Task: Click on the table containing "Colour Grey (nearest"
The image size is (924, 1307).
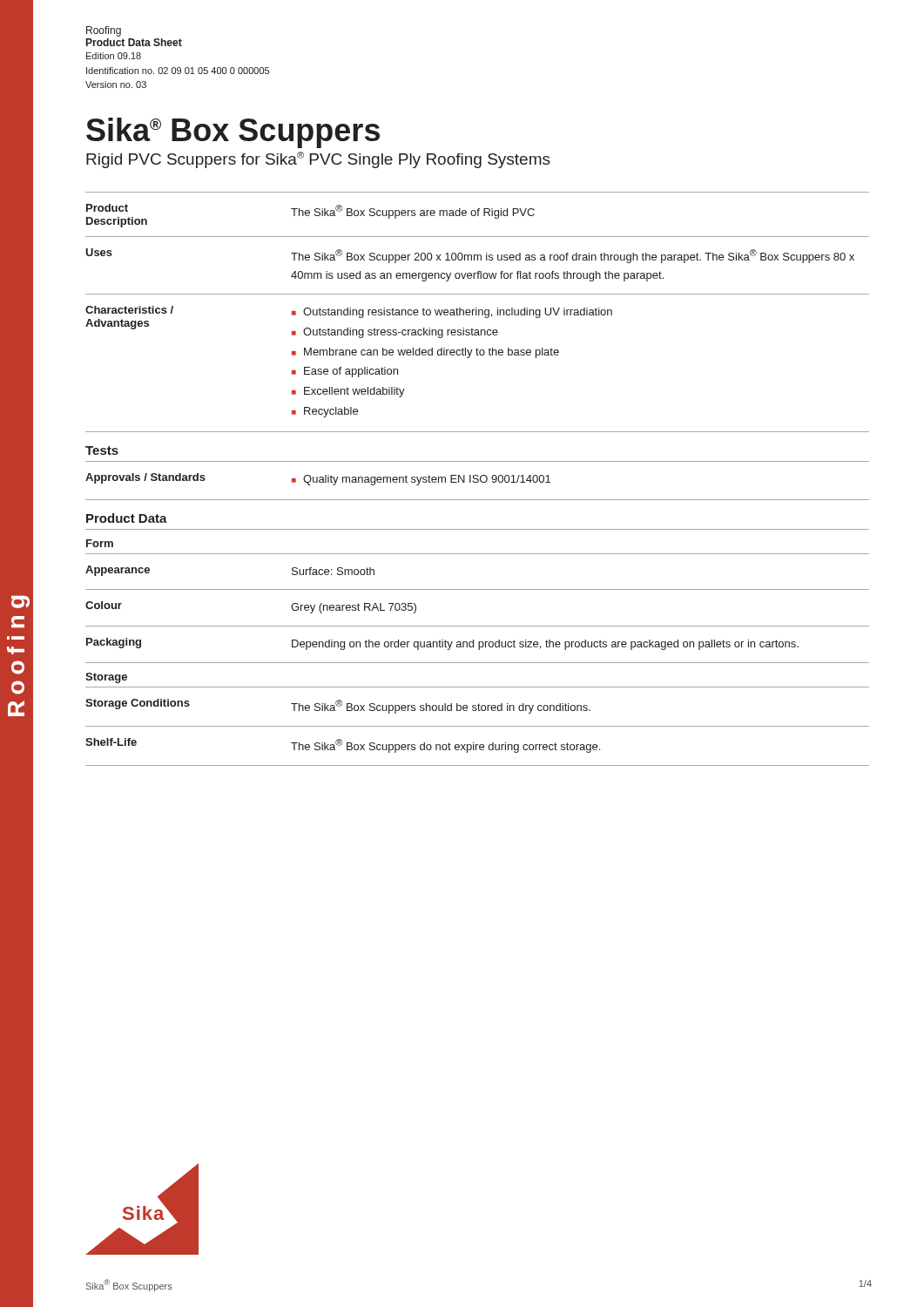Action: [x=477, y=607]
